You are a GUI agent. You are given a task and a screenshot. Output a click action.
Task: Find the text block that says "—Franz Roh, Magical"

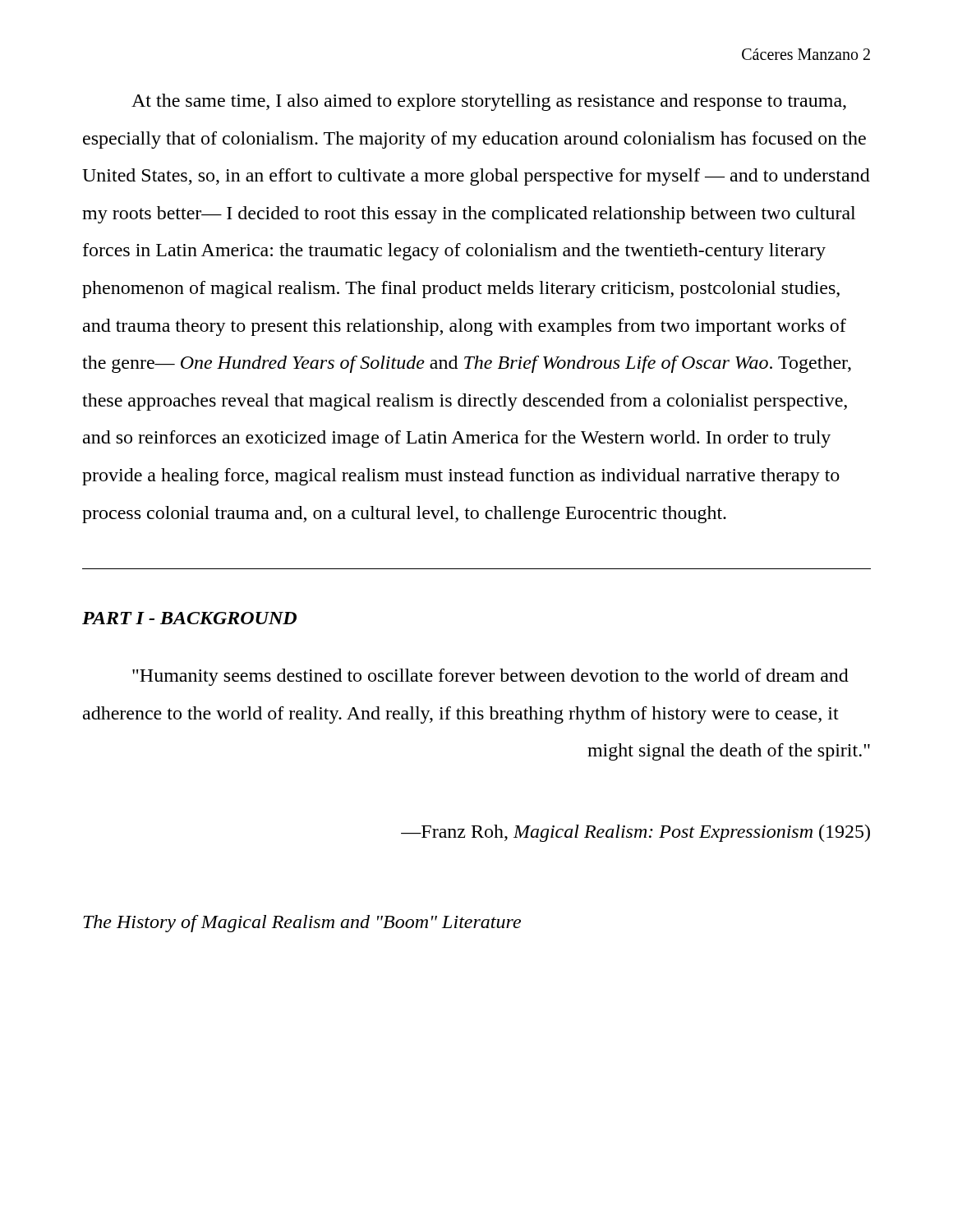(636, 831)
